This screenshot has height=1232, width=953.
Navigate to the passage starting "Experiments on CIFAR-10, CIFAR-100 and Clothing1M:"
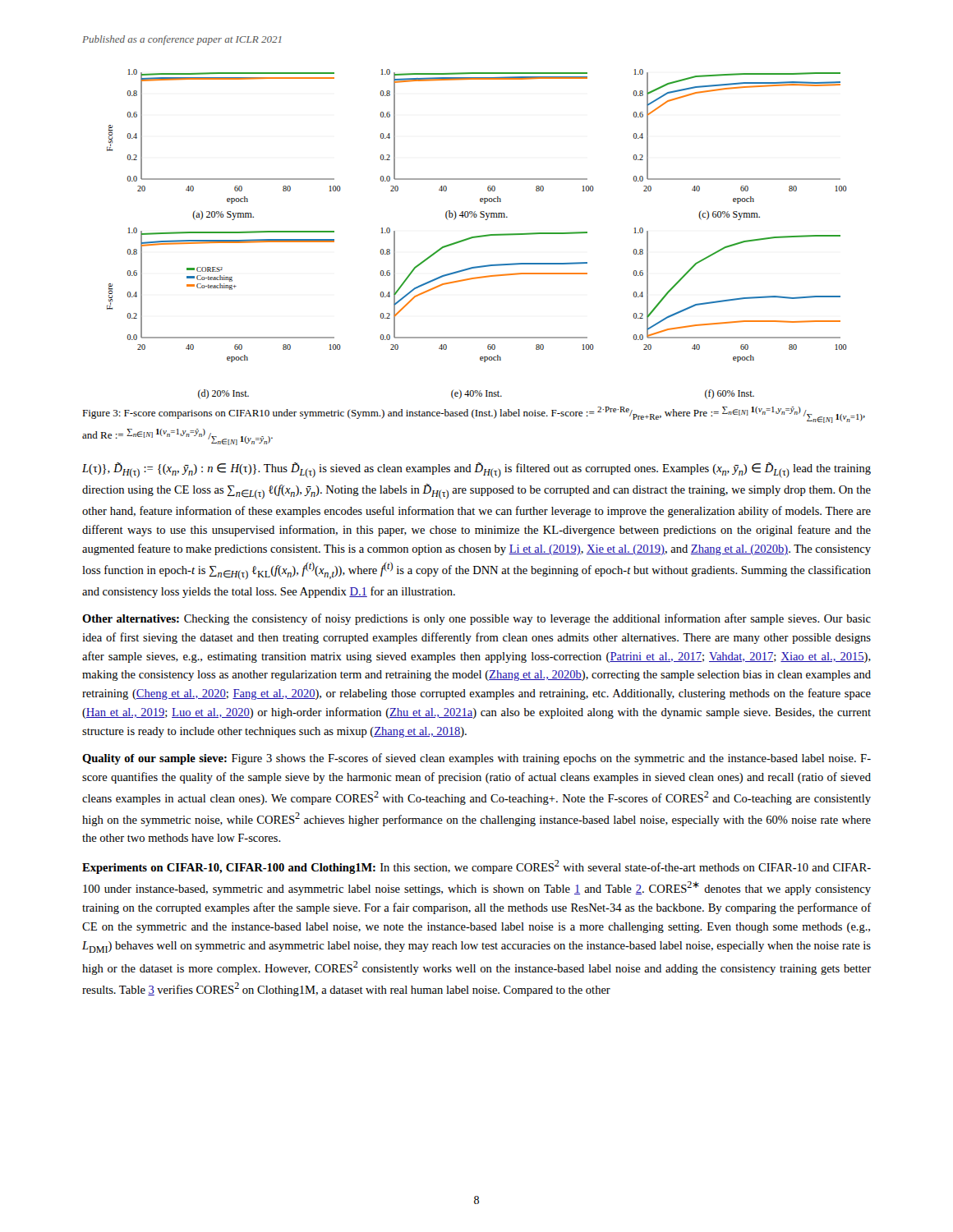coord(476,927)
